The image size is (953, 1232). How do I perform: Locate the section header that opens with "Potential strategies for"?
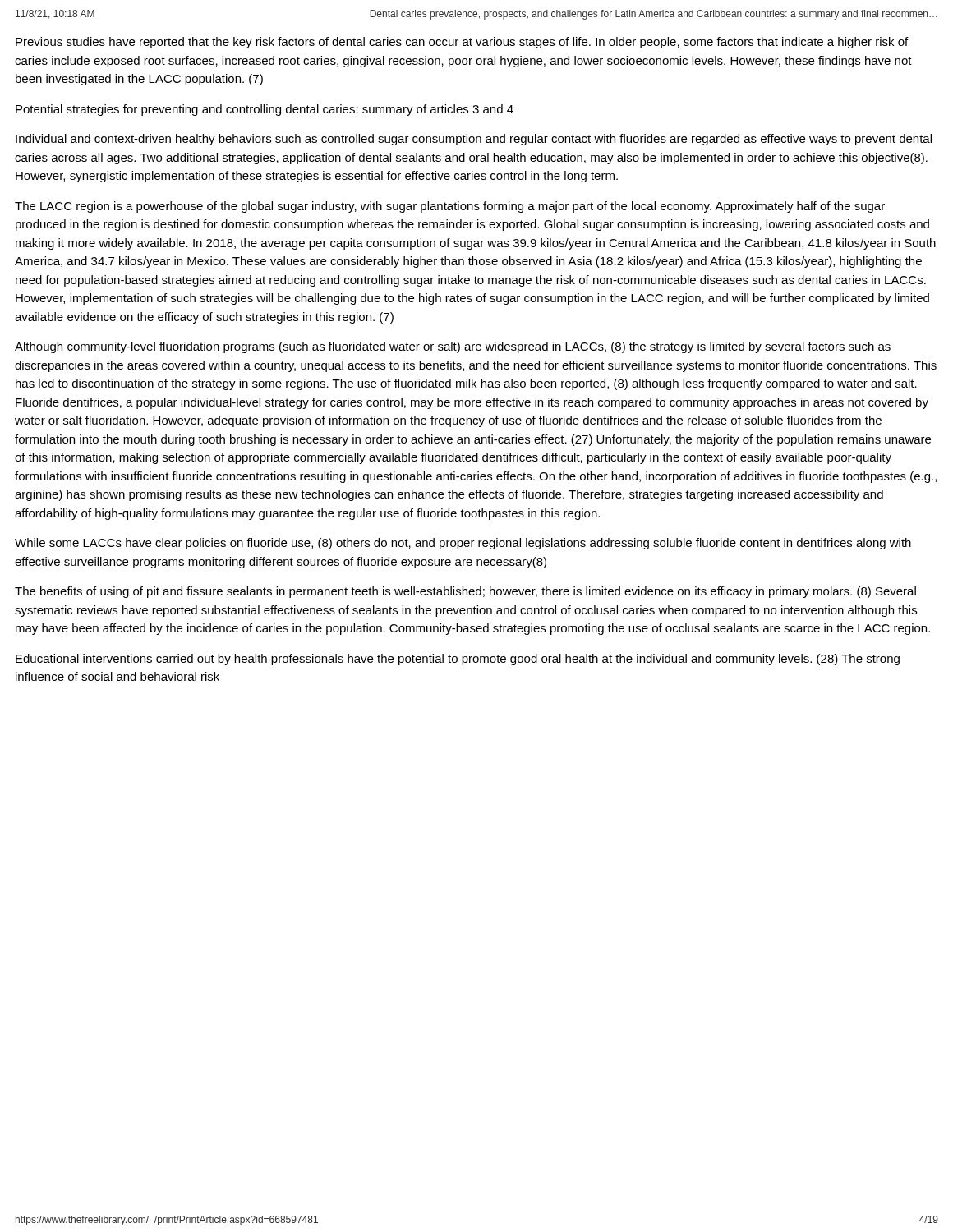click(264, 108)
